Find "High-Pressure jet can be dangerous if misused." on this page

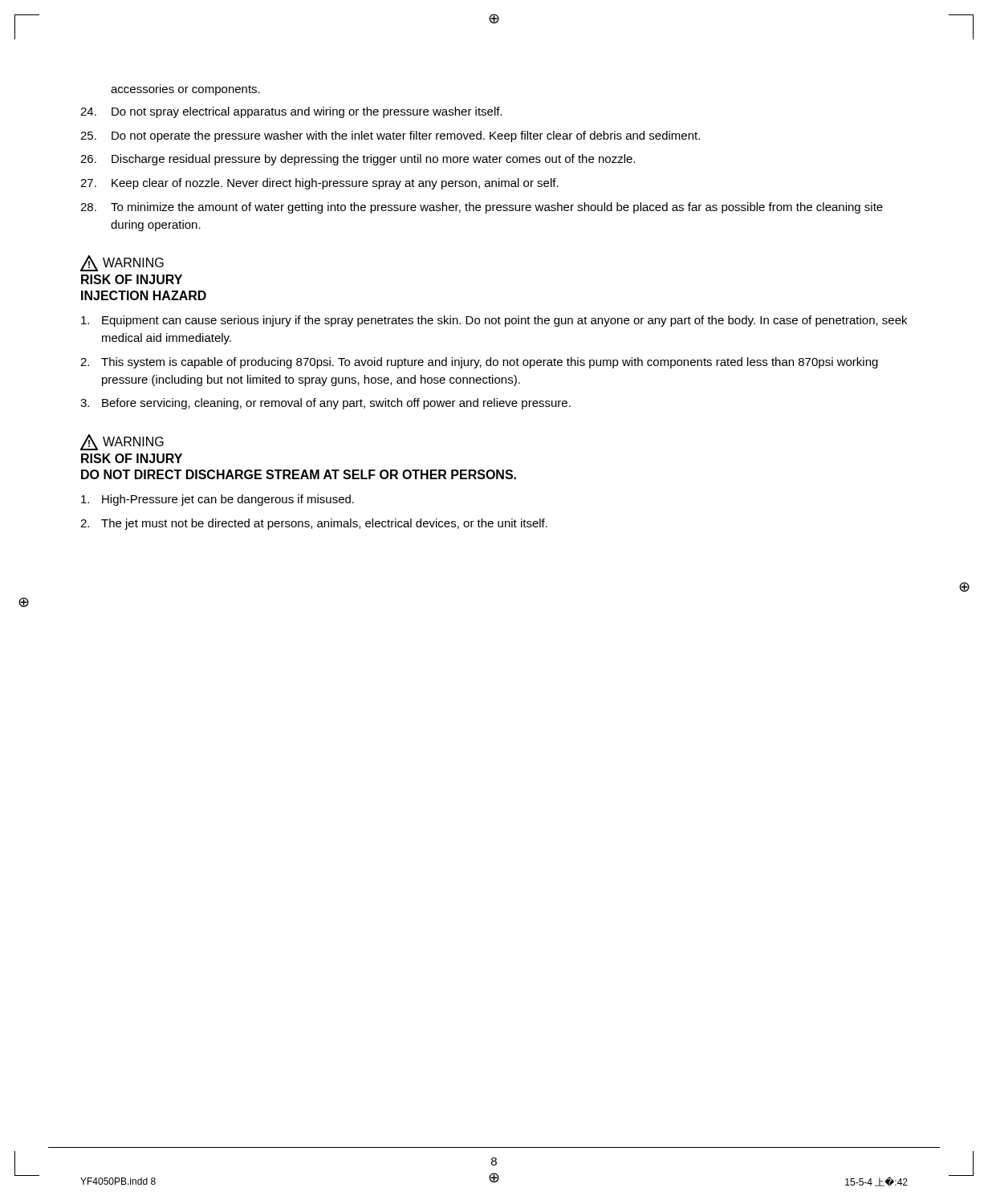(218, 500)
